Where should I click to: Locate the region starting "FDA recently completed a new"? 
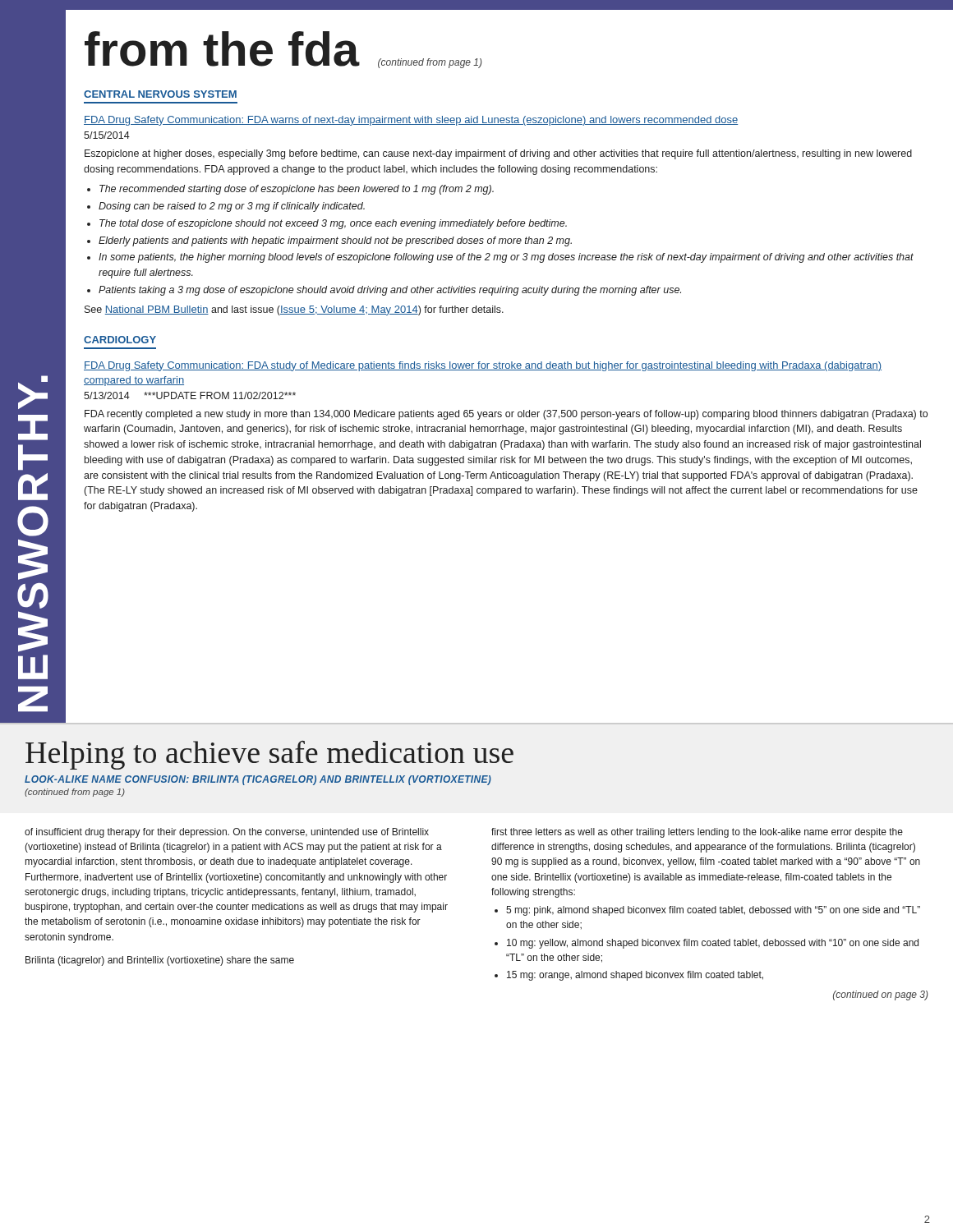pyautogui.click(x=506, y=460)
